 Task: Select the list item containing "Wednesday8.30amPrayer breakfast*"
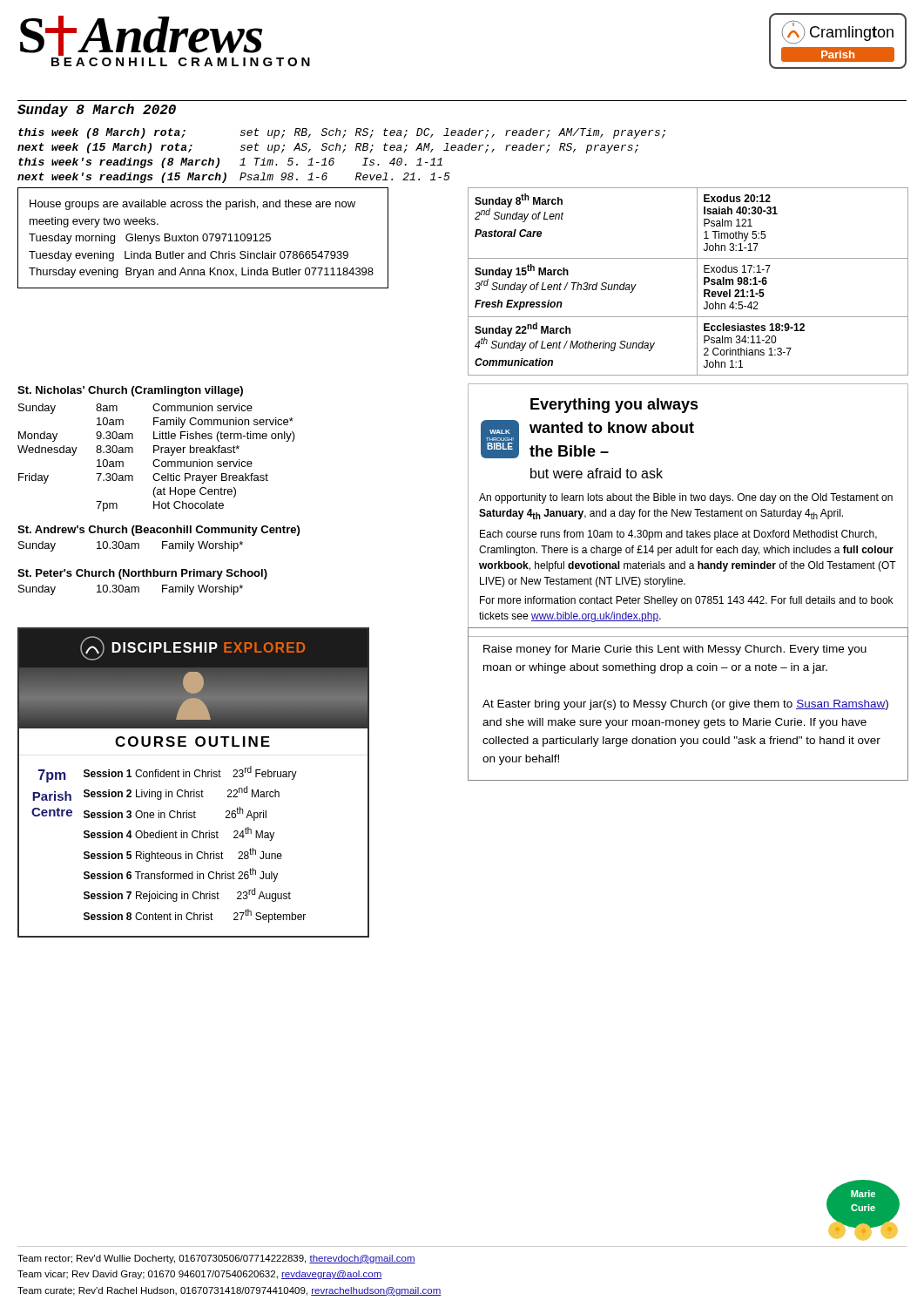[129, 449]
